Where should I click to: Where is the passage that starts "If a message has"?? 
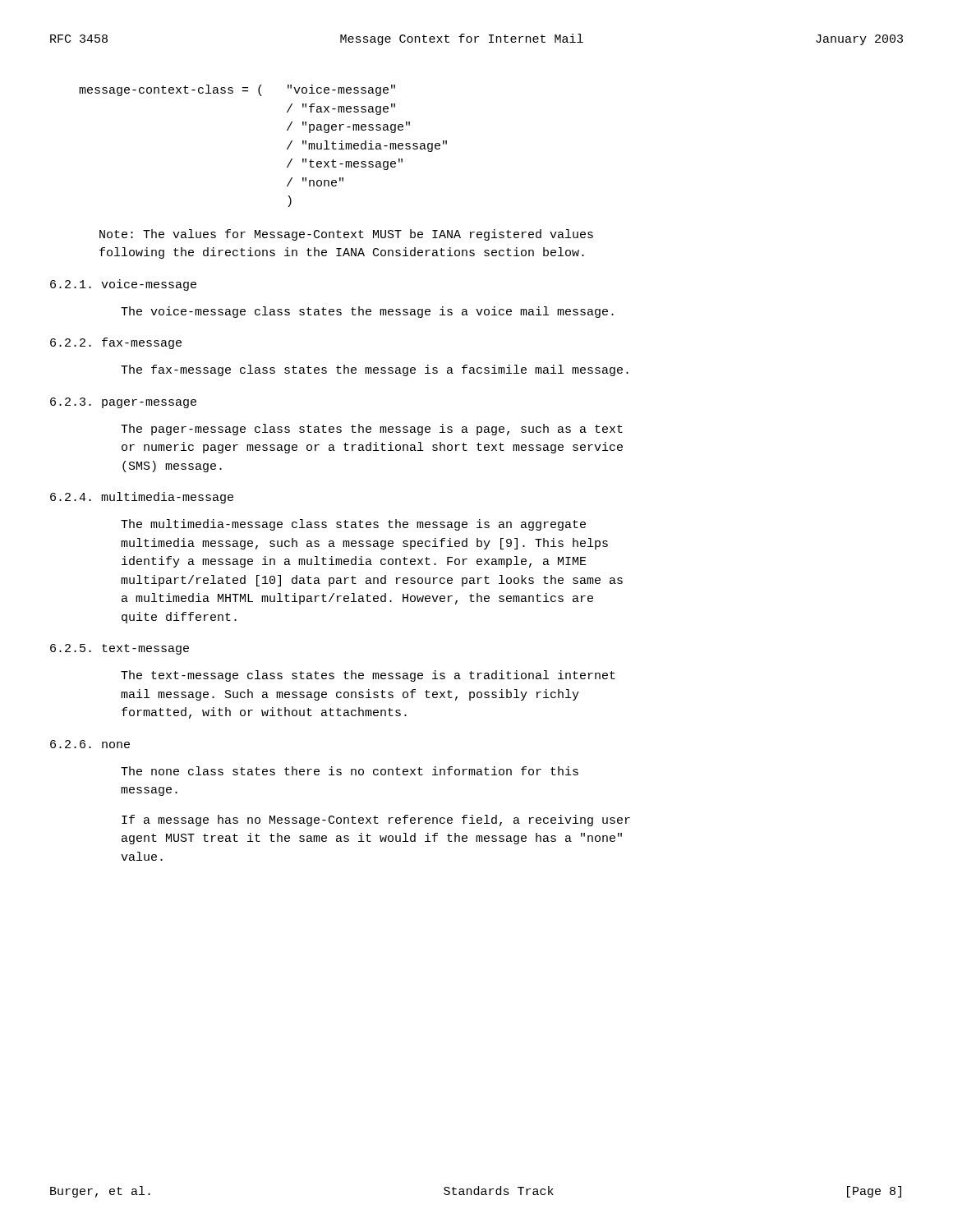coord(365,839)
